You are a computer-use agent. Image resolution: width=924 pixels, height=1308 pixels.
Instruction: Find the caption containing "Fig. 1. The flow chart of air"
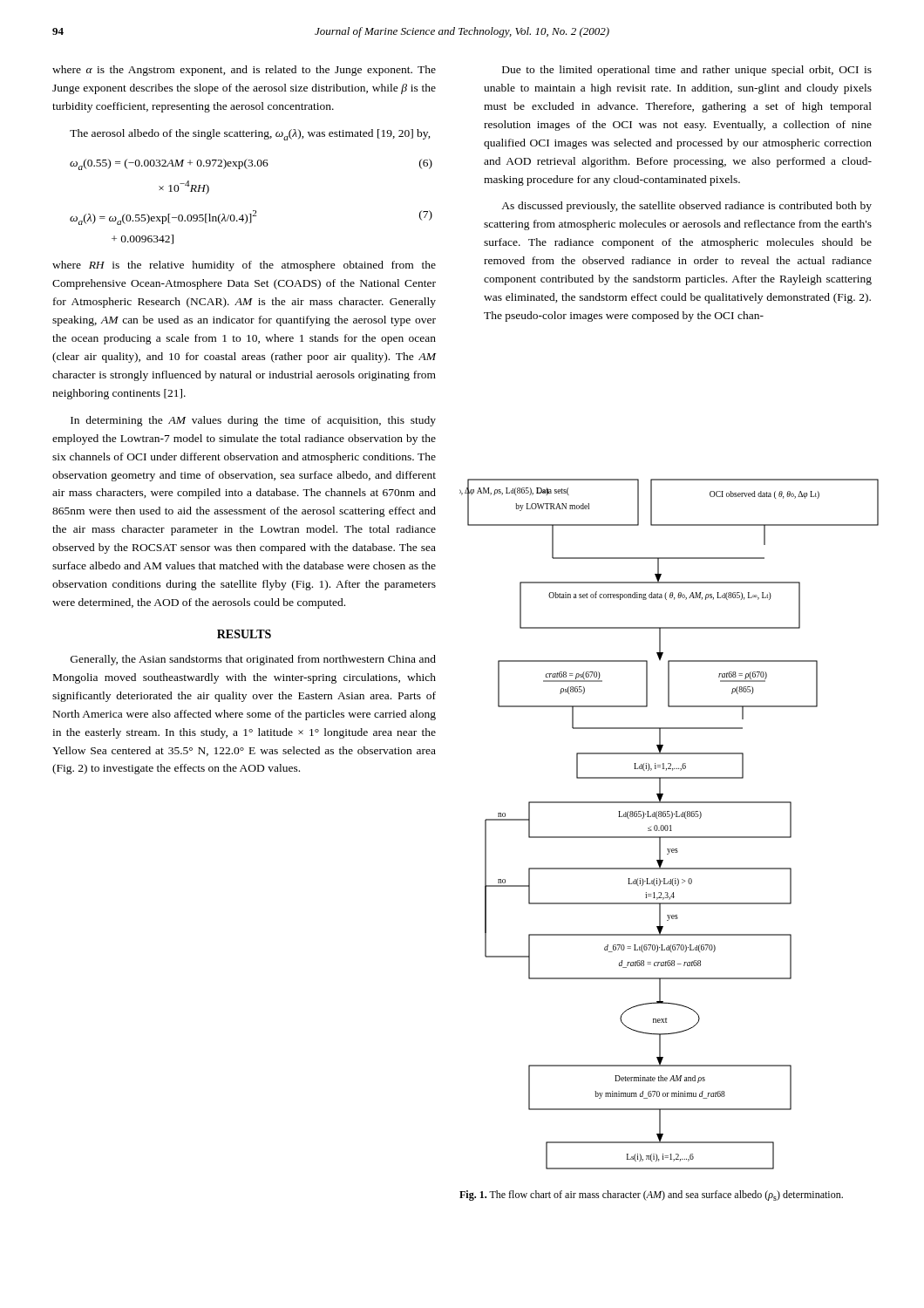click(x=651, y=1196)
